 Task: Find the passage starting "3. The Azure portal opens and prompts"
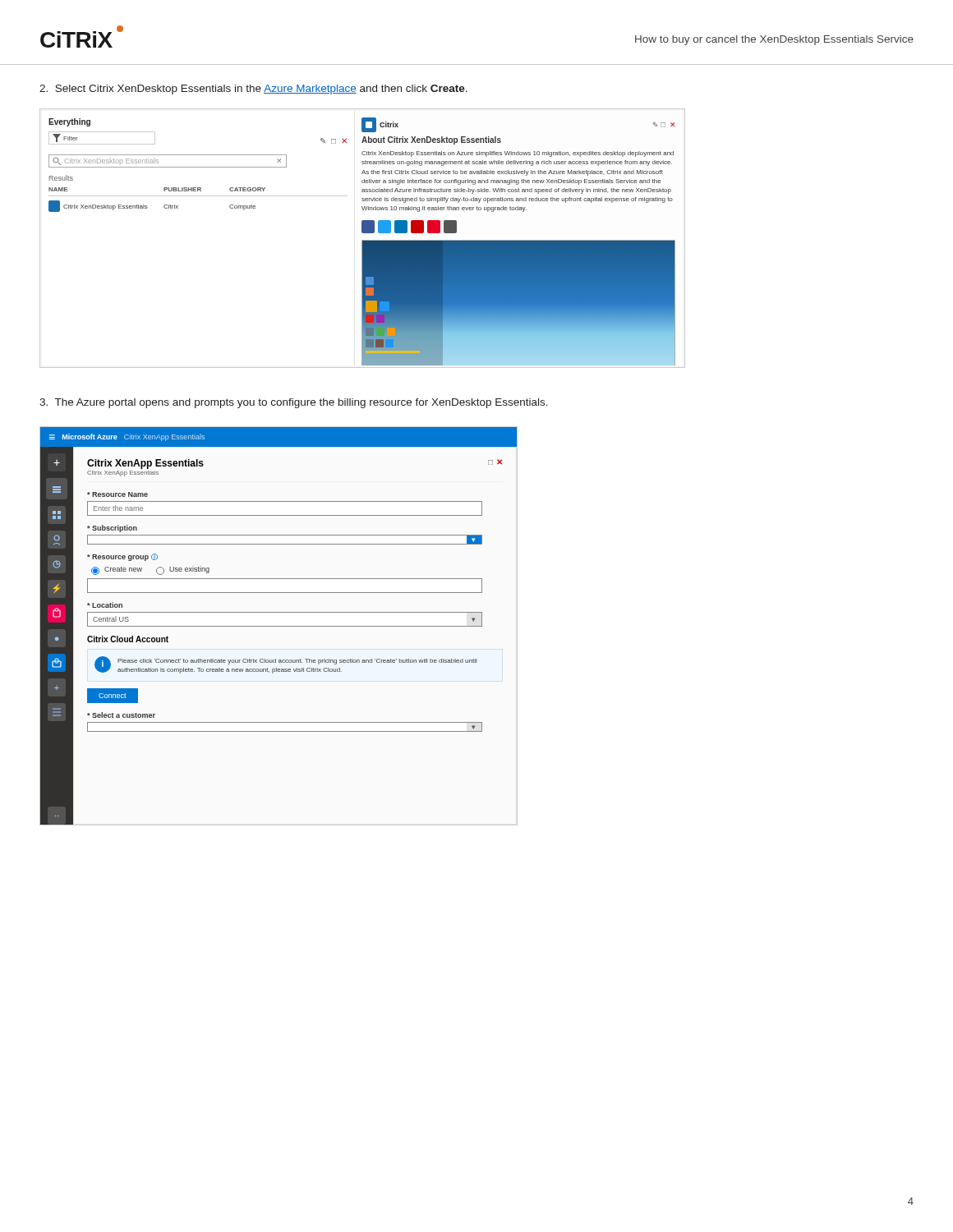pos(294,402)
